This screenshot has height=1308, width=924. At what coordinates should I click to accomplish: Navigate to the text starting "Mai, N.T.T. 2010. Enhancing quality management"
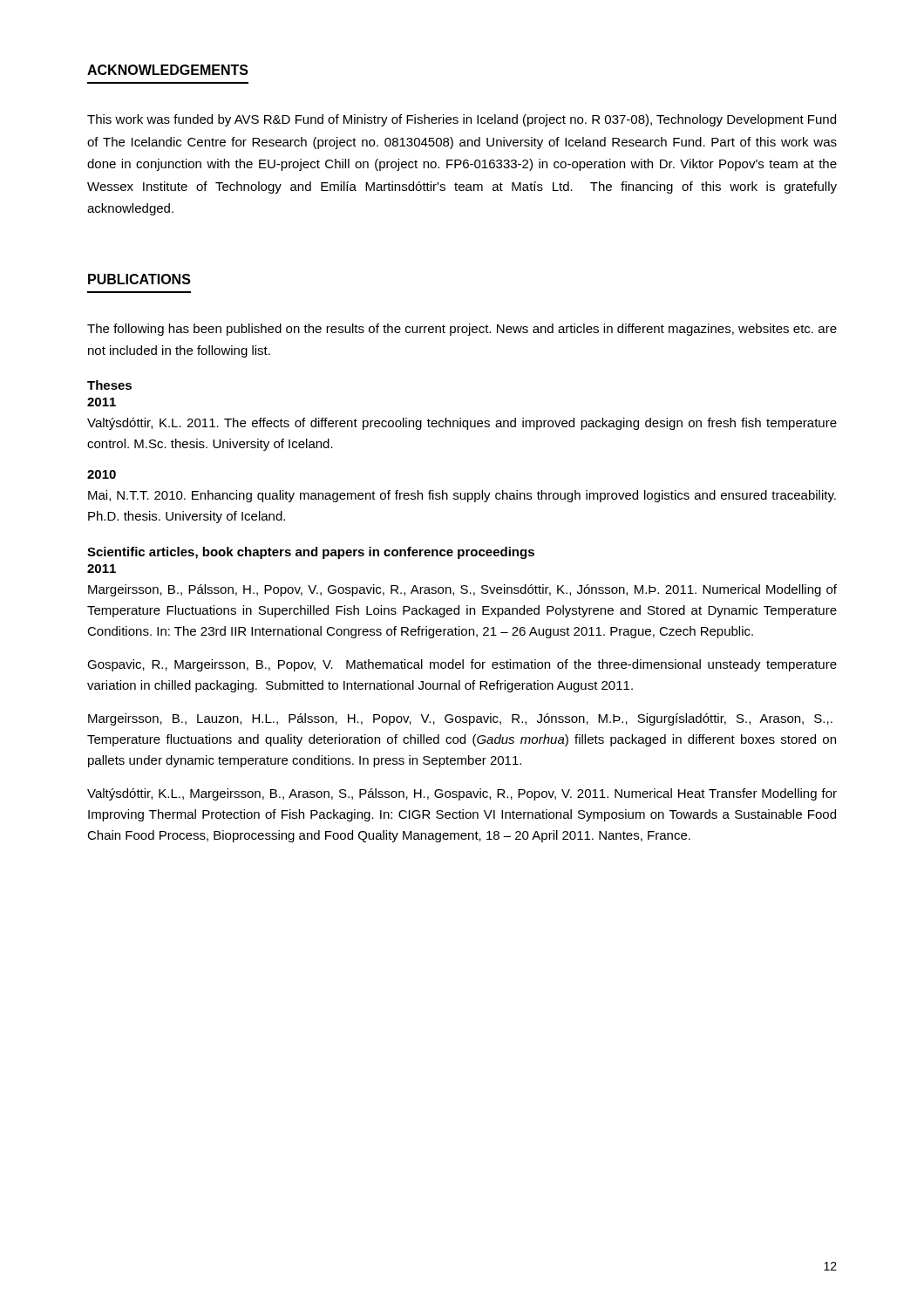coord(462,505)
